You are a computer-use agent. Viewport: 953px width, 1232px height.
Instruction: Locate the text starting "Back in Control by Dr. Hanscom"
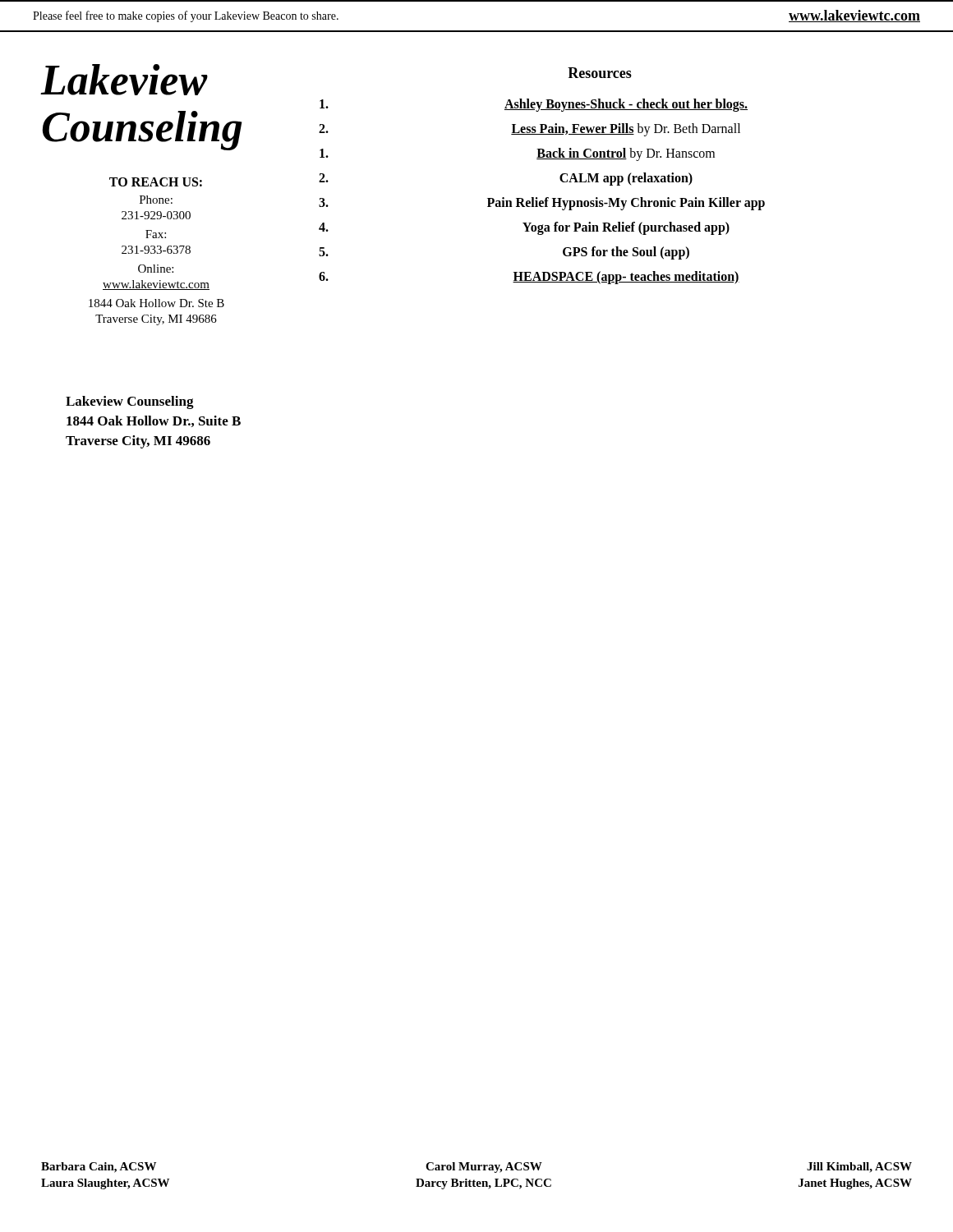tap(600, 154)
